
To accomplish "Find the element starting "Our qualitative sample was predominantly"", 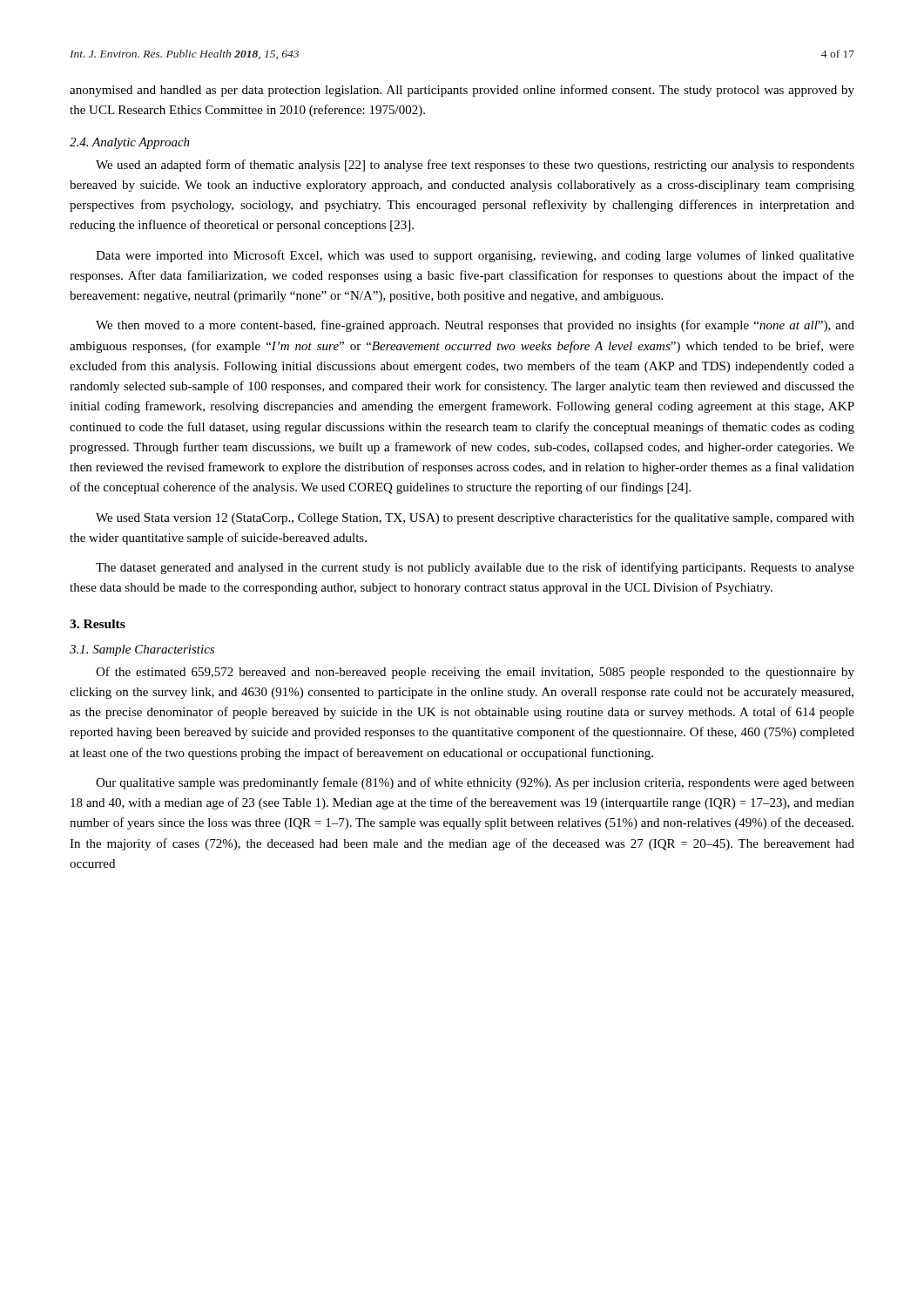I will [462, 823].
